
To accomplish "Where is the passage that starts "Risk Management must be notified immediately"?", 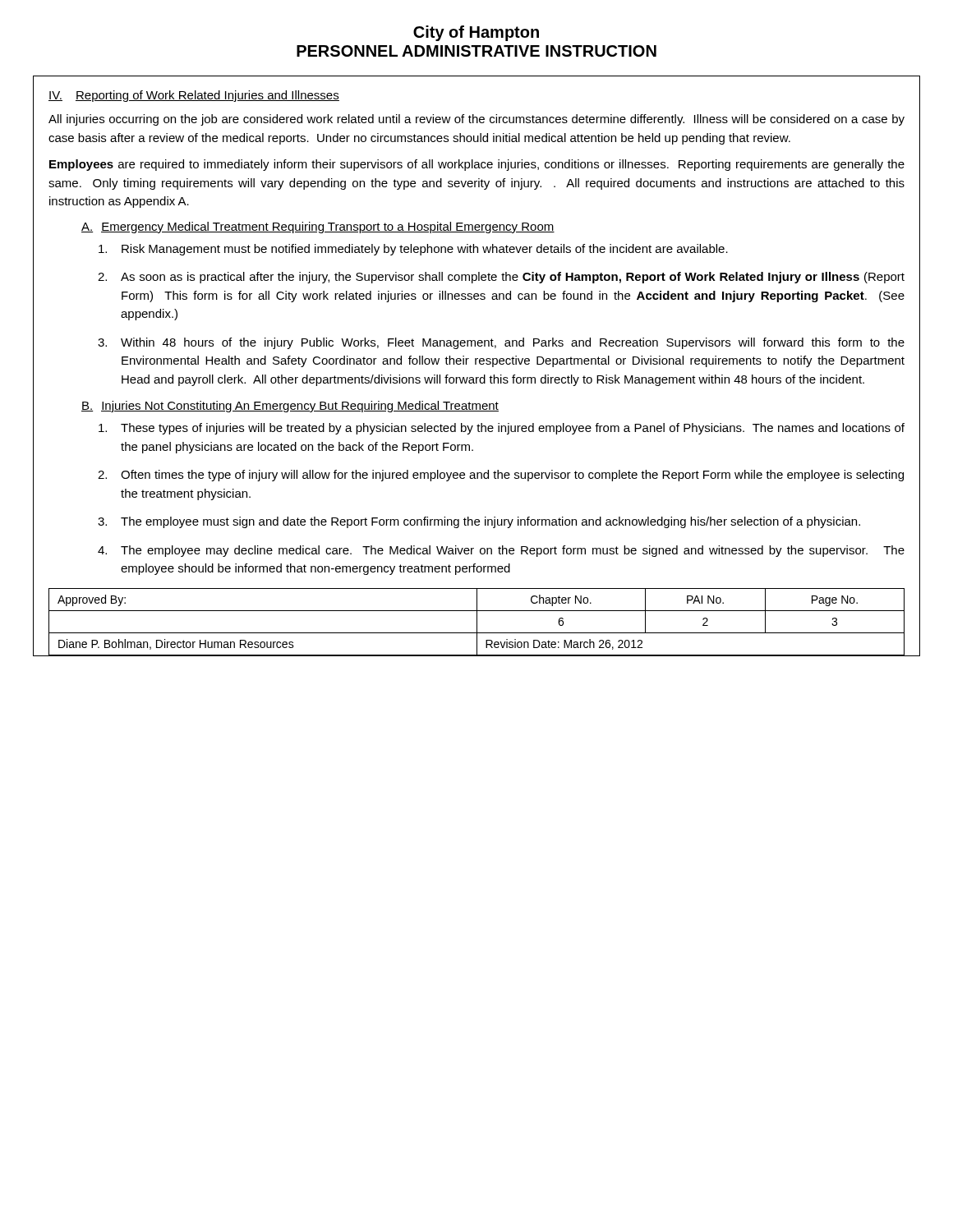I will click(501, 249).
